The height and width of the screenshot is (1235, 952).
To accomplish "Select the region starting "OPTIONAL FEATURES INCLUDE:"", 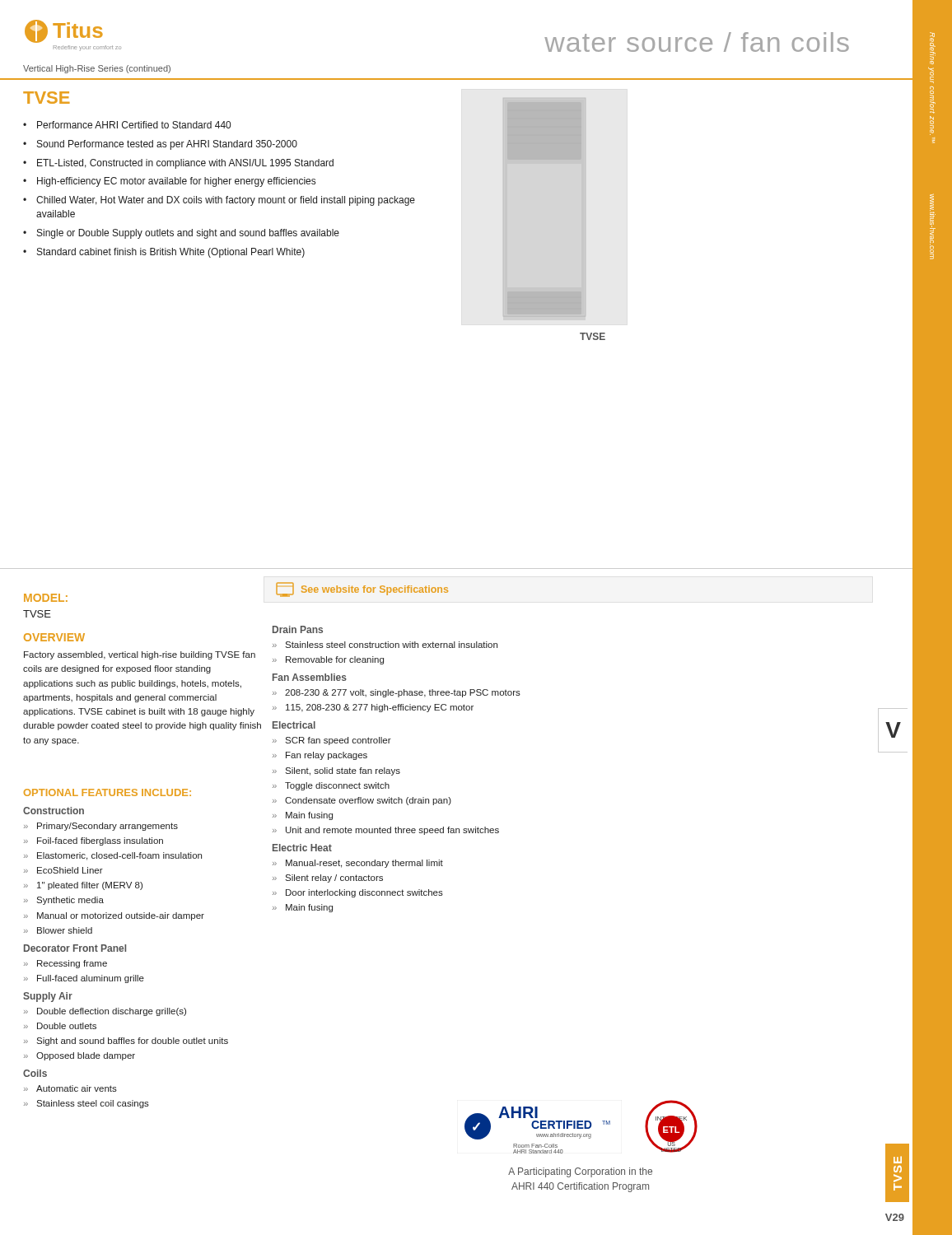I will coord(108,792).
